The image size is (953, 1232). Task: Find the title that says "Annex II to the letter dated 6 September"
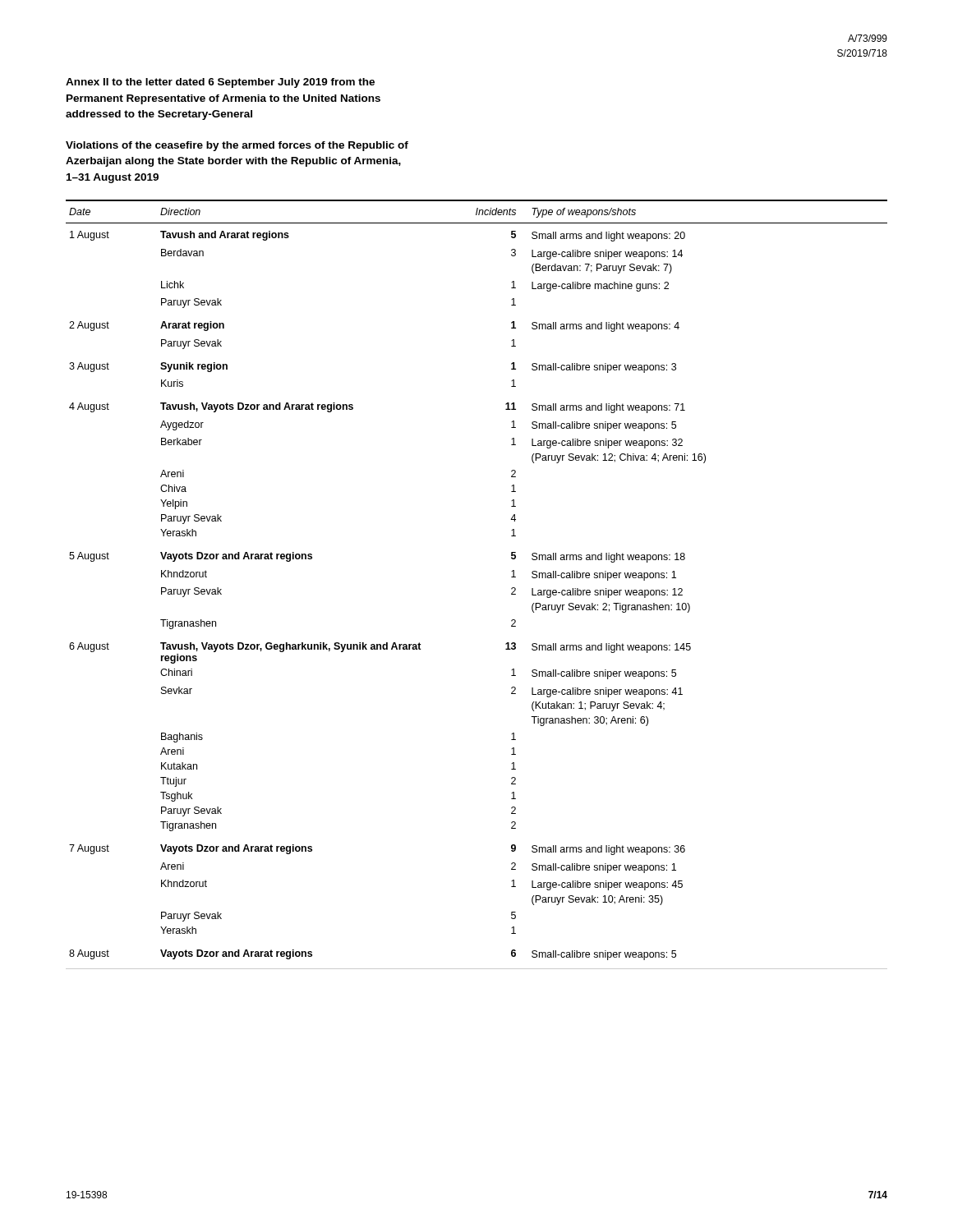pos(220,83)
